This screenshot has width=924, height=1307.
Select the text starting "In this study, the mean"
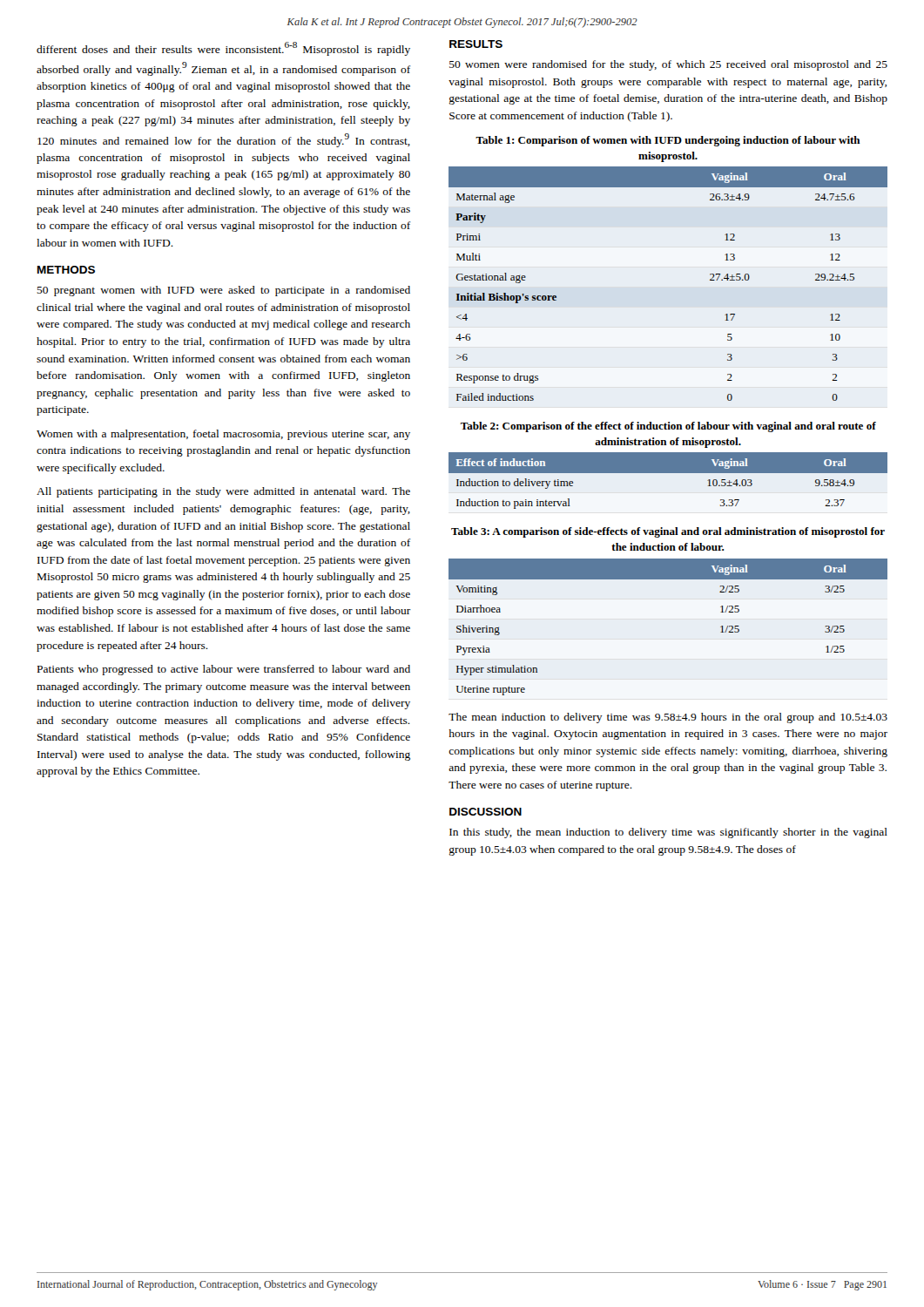pyautogui.click(x=668, y=841)
